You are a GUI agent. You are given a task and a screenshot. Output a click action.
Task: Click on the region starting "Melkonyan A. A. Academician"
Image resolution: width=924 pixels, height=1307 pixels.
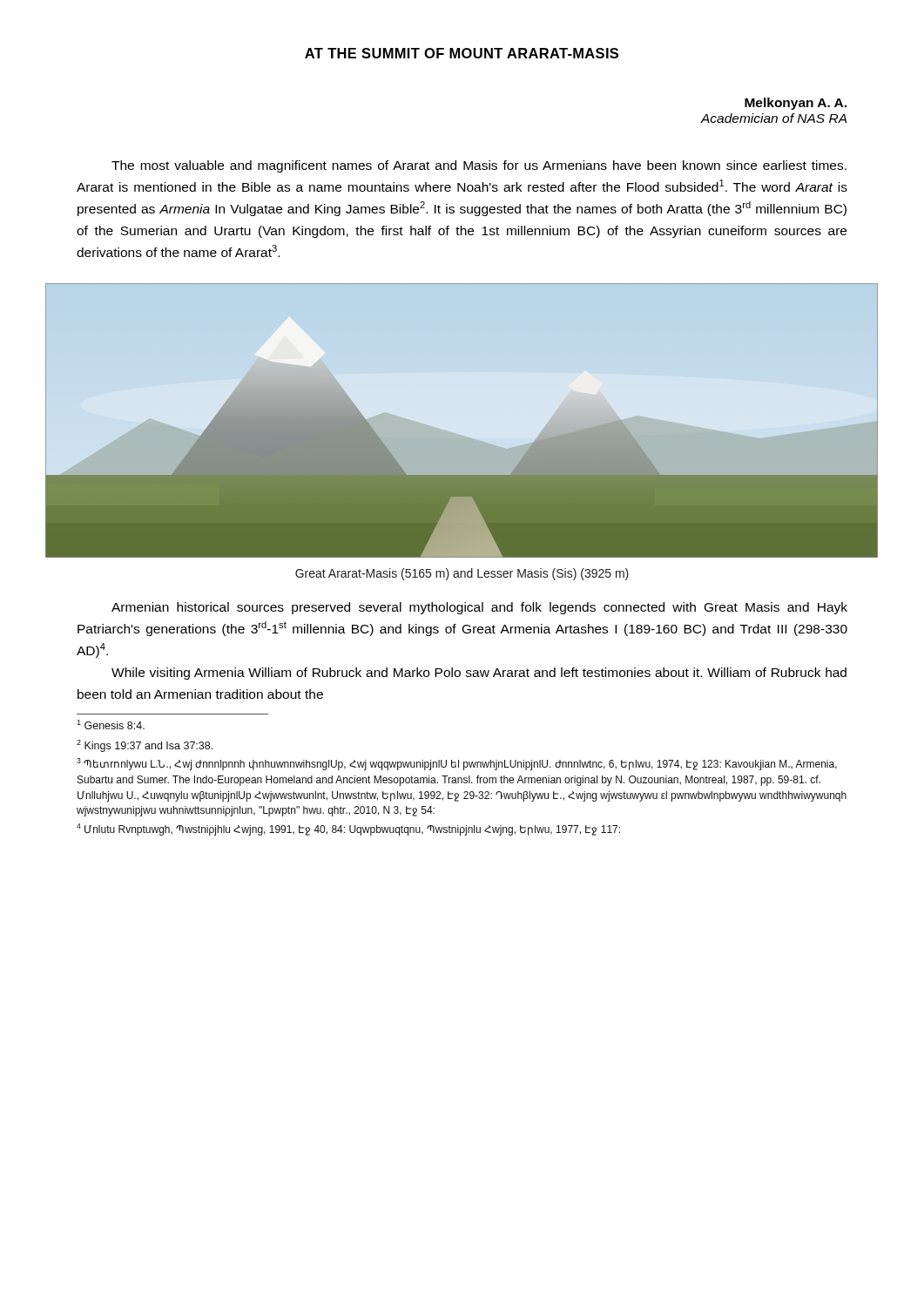pos(796,104)
